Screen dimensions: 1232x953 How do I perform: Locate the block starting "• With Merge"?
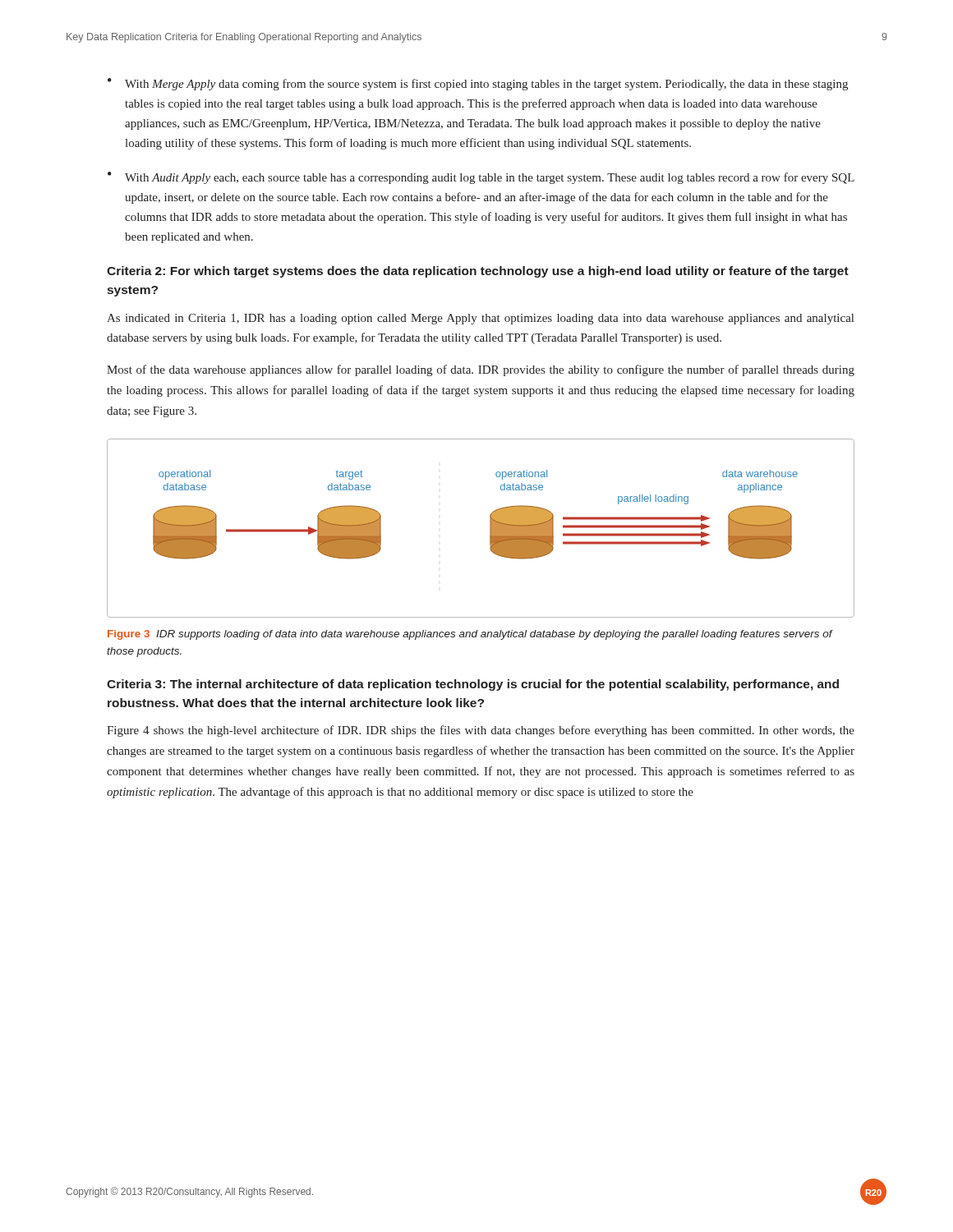tap(481, 113)
